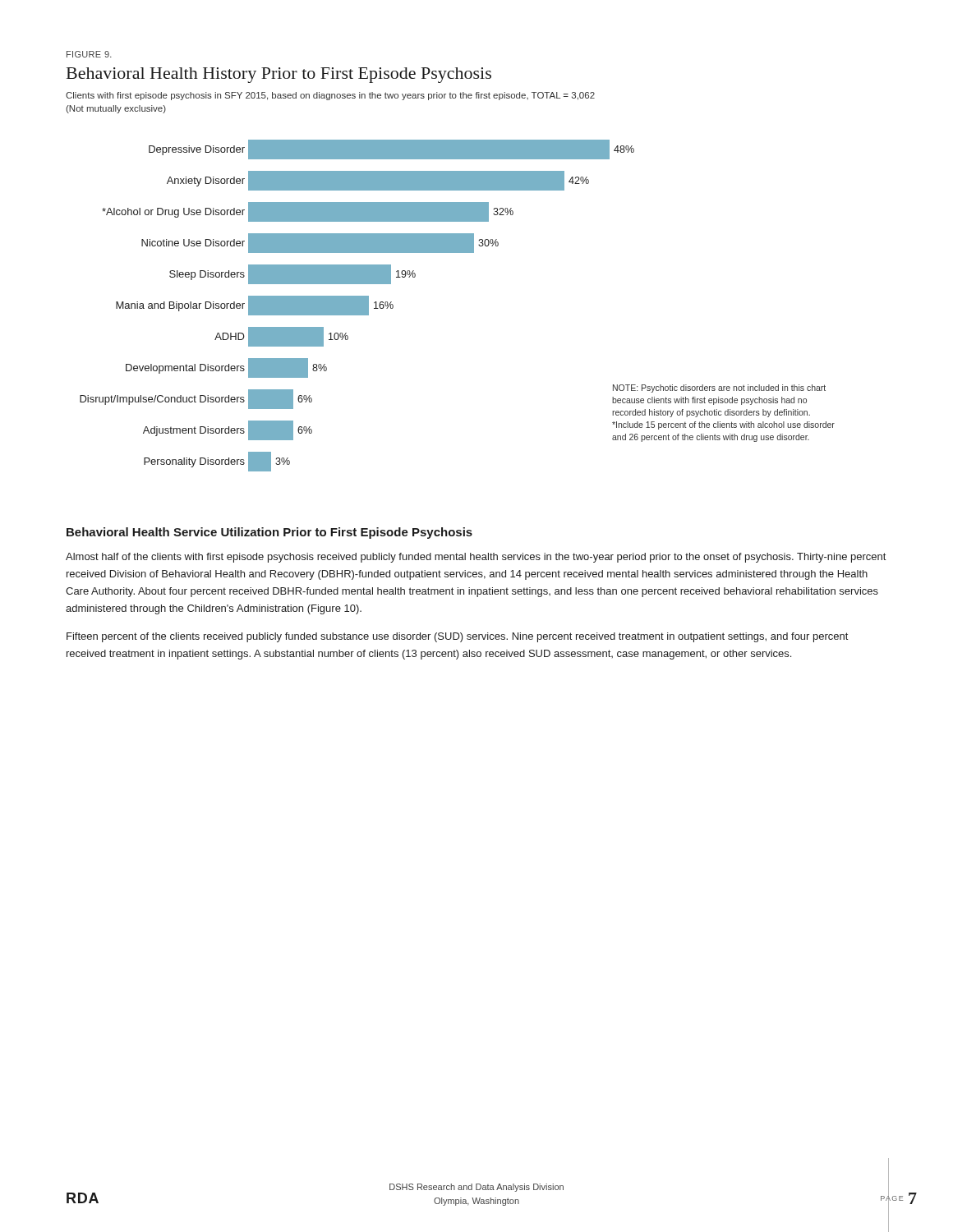Click on the text block with the text "Fifteen percent of the clients"
Screen dimensions: 1232x953
pyautogui.click(x=457, y=645)
